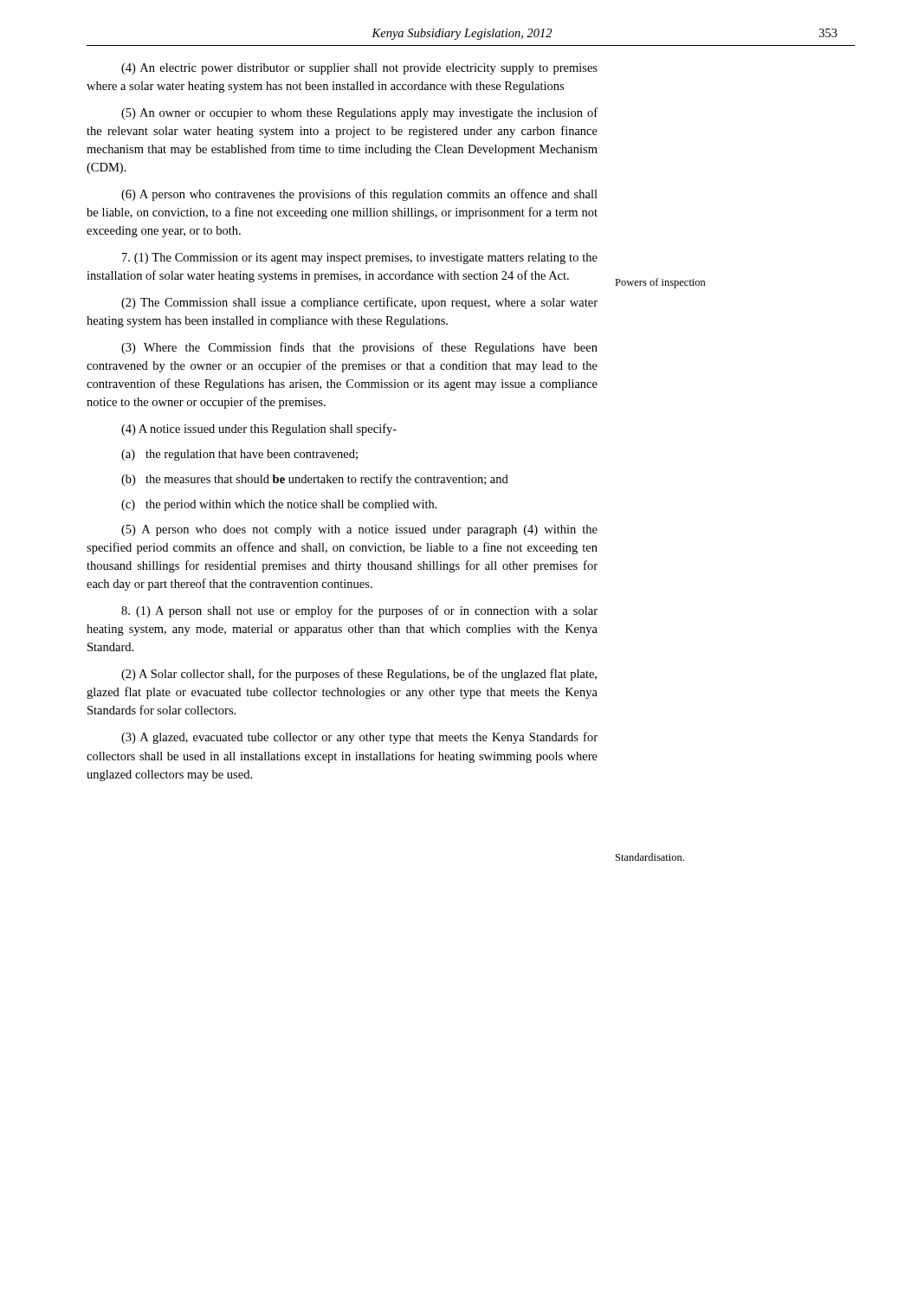
Task: Locate the text block containing "(5) A person who"
Action: (342, 557)
